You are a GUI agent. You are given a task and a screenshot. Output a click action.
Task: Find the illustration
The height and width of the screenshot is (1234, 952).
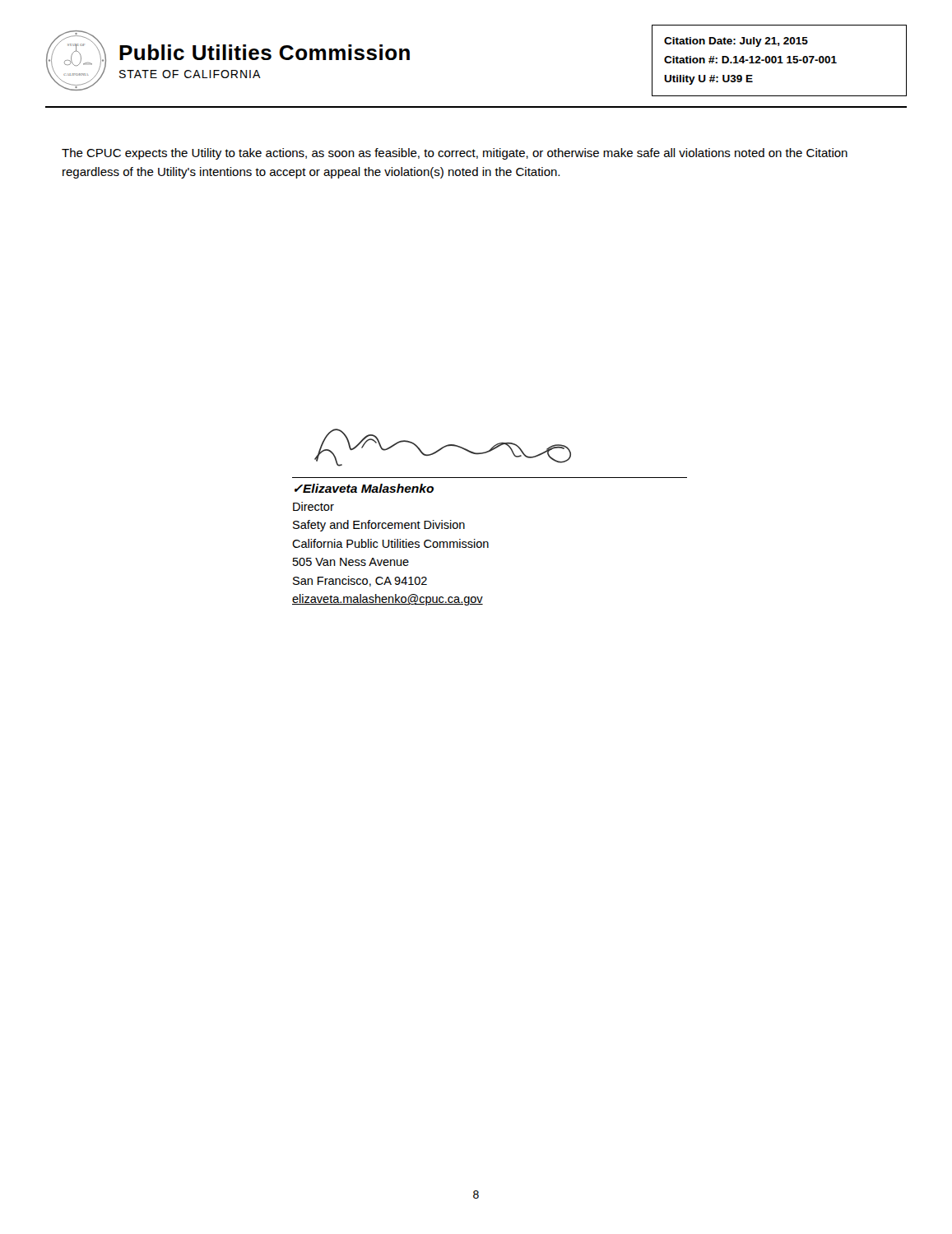tap(490, 510)
